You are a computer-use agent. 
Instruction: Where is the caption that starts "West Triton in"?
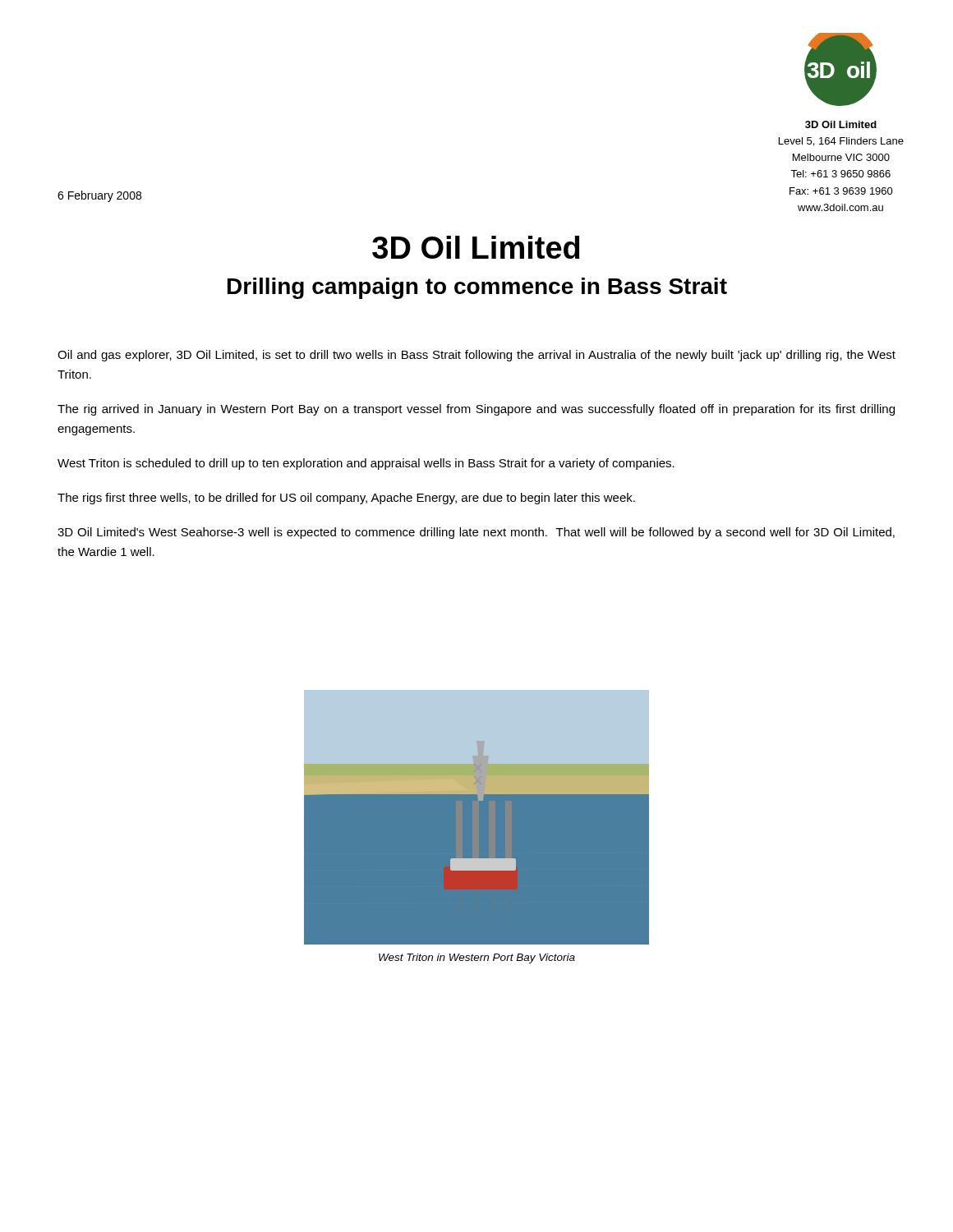click(476, 957)
